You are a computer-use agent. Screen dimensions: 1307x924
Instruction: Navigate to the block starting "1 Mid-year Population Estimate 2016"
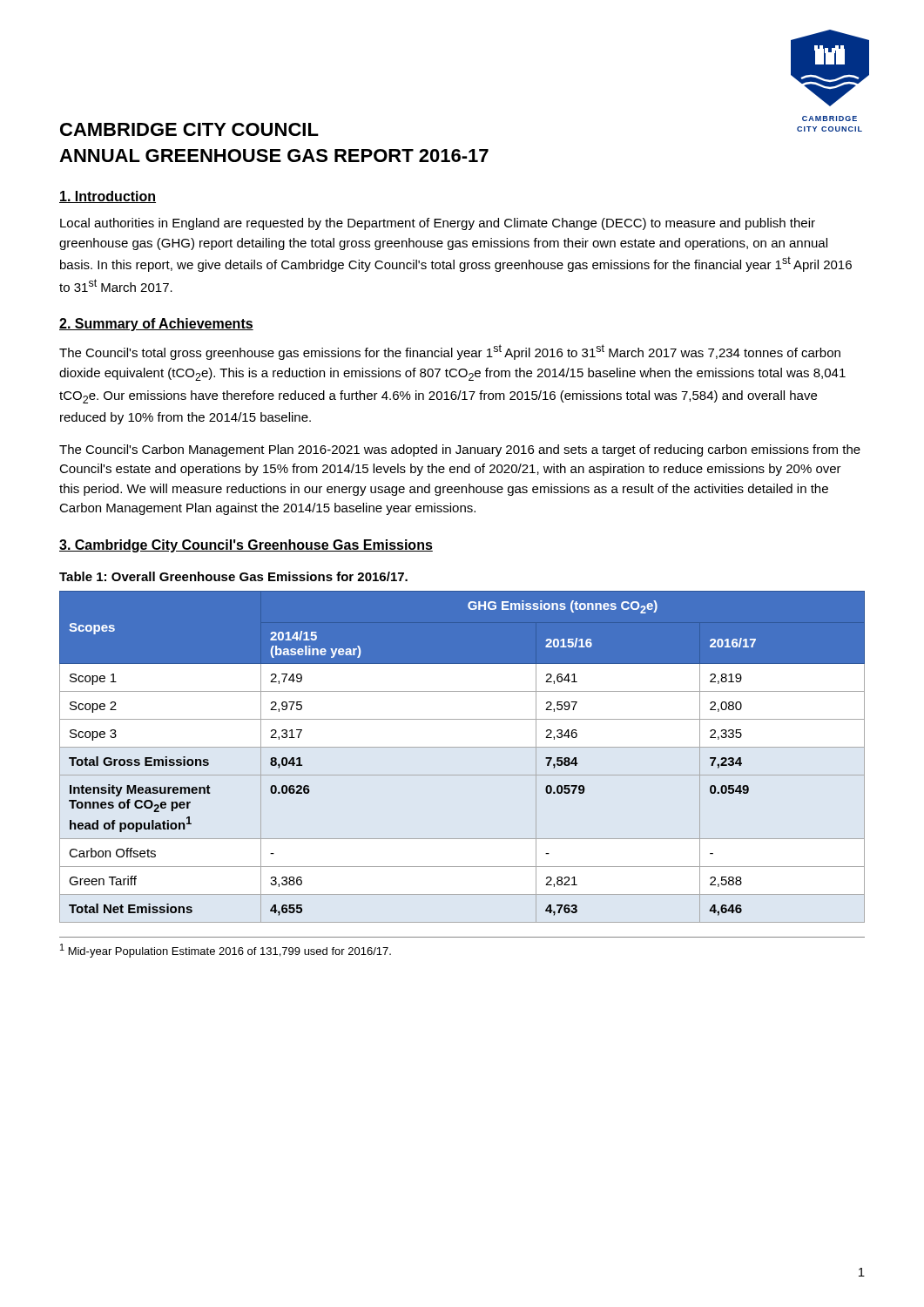tap(226, 950)
